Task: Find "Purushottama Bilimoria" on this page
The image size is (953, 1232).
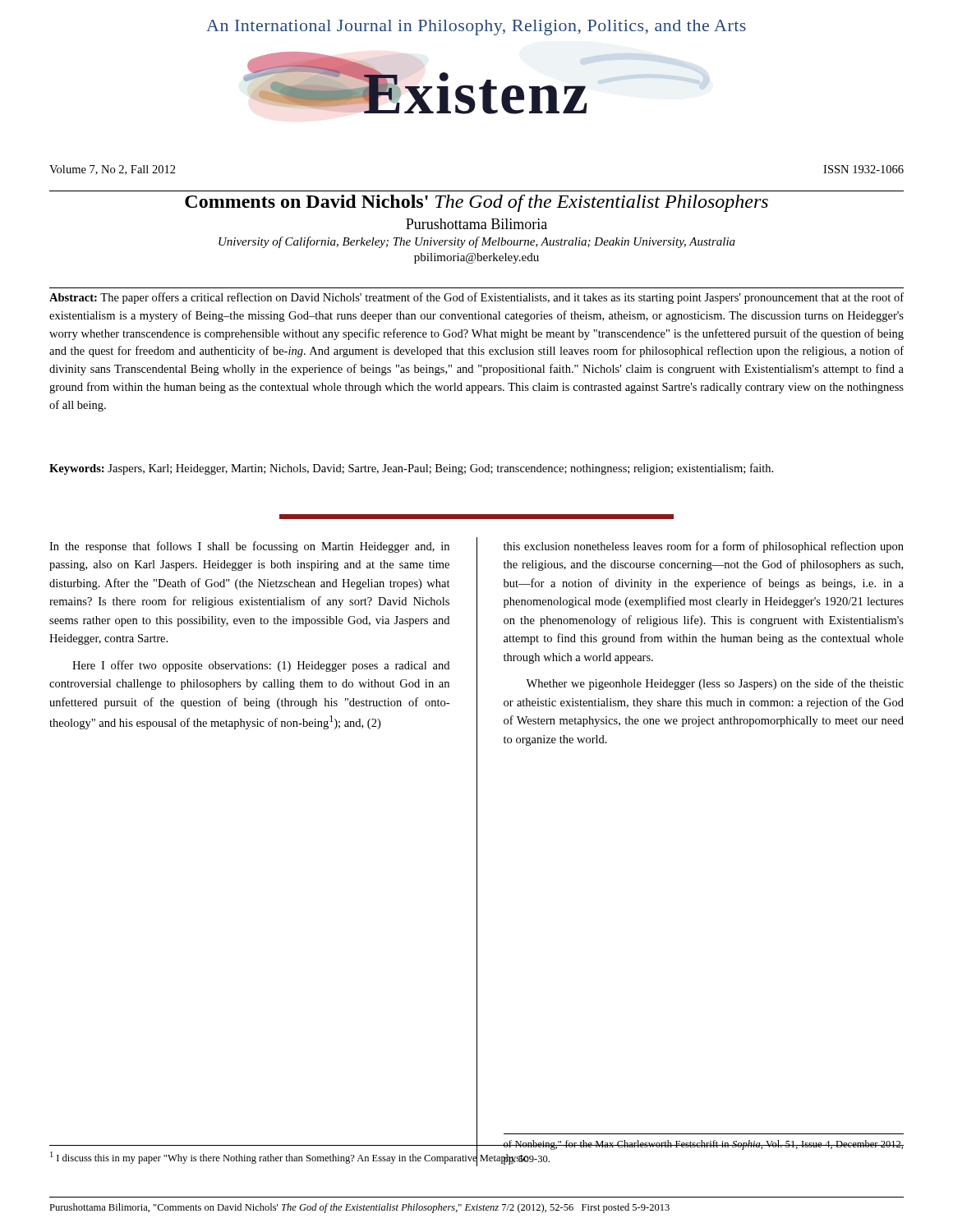Action: (x=476, y=224)
